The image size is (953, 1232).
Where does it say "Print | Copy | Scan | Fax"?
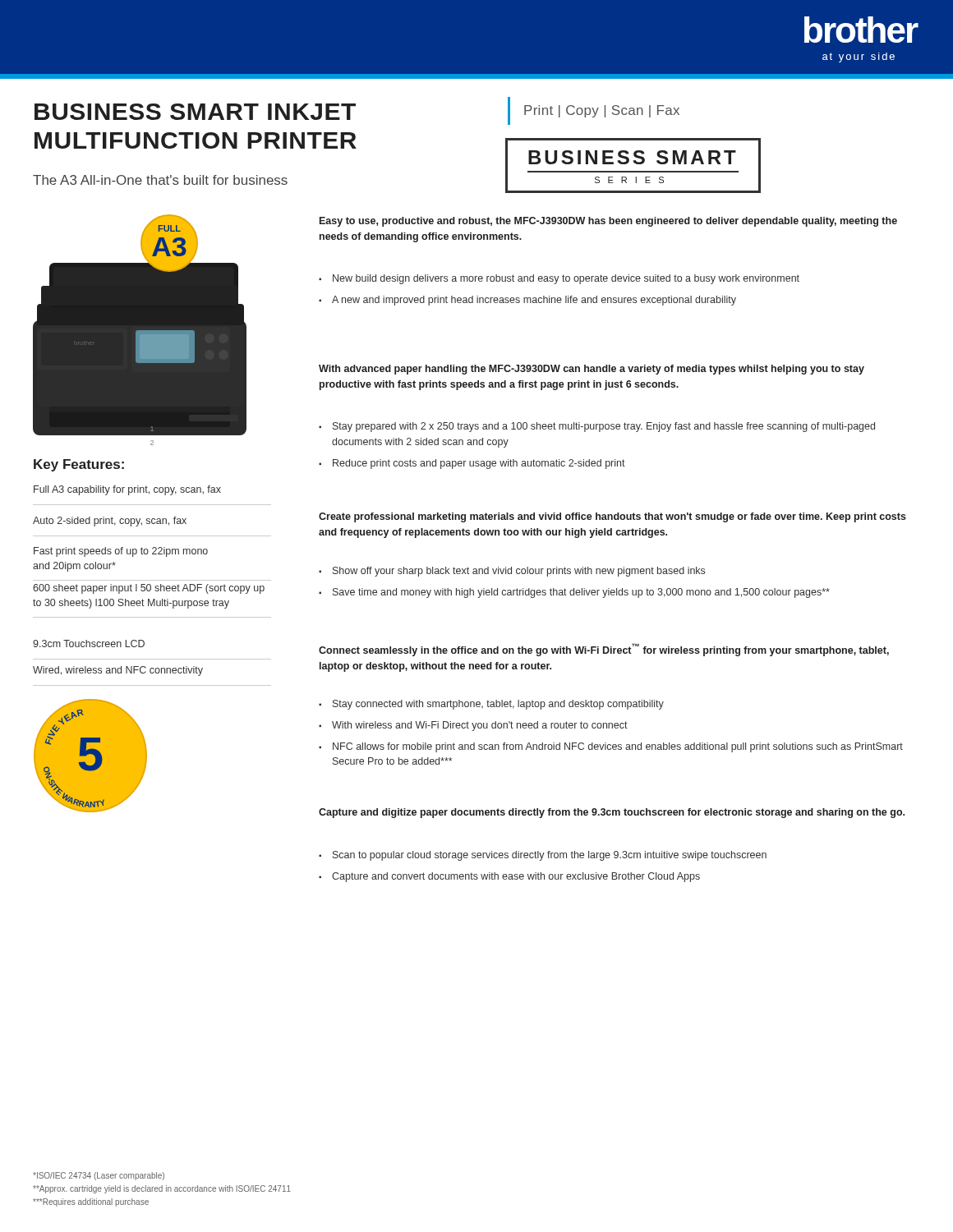602,110
